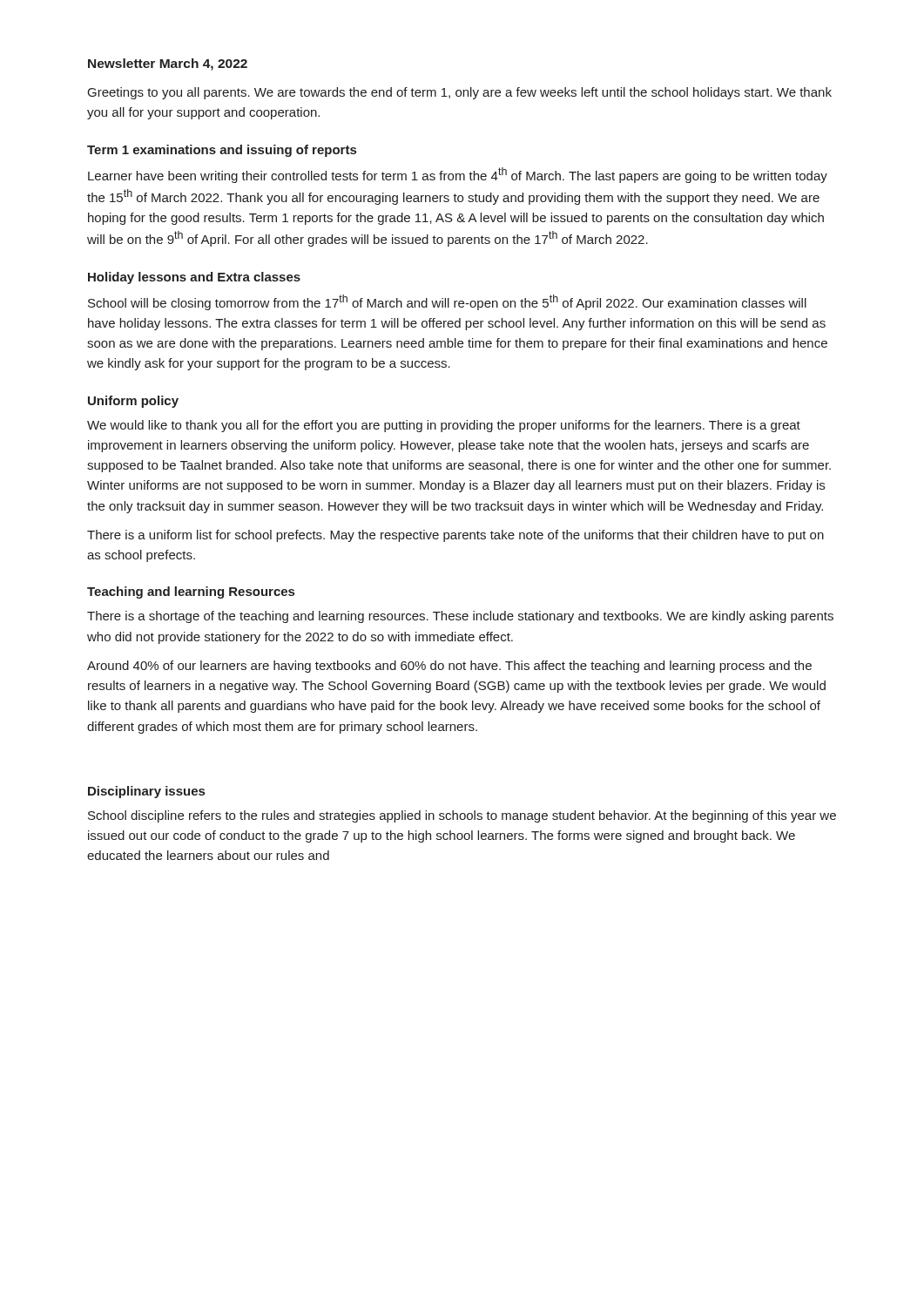Select the text block containing "We would like to thank you all for"
924x1307 pixels.
click(x=460, y=465)
